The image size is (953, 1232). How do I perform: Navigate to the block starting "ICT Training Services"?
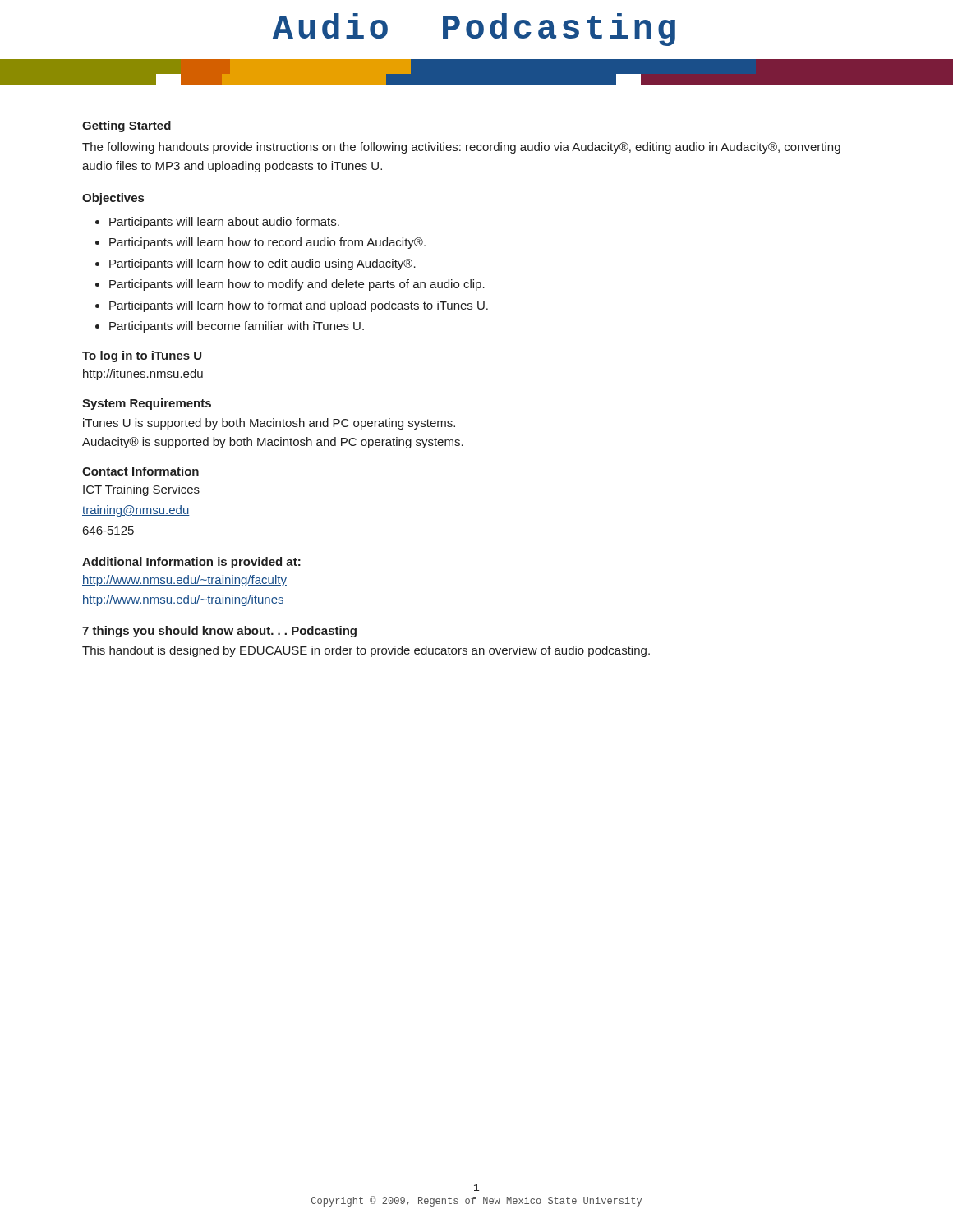141,510
